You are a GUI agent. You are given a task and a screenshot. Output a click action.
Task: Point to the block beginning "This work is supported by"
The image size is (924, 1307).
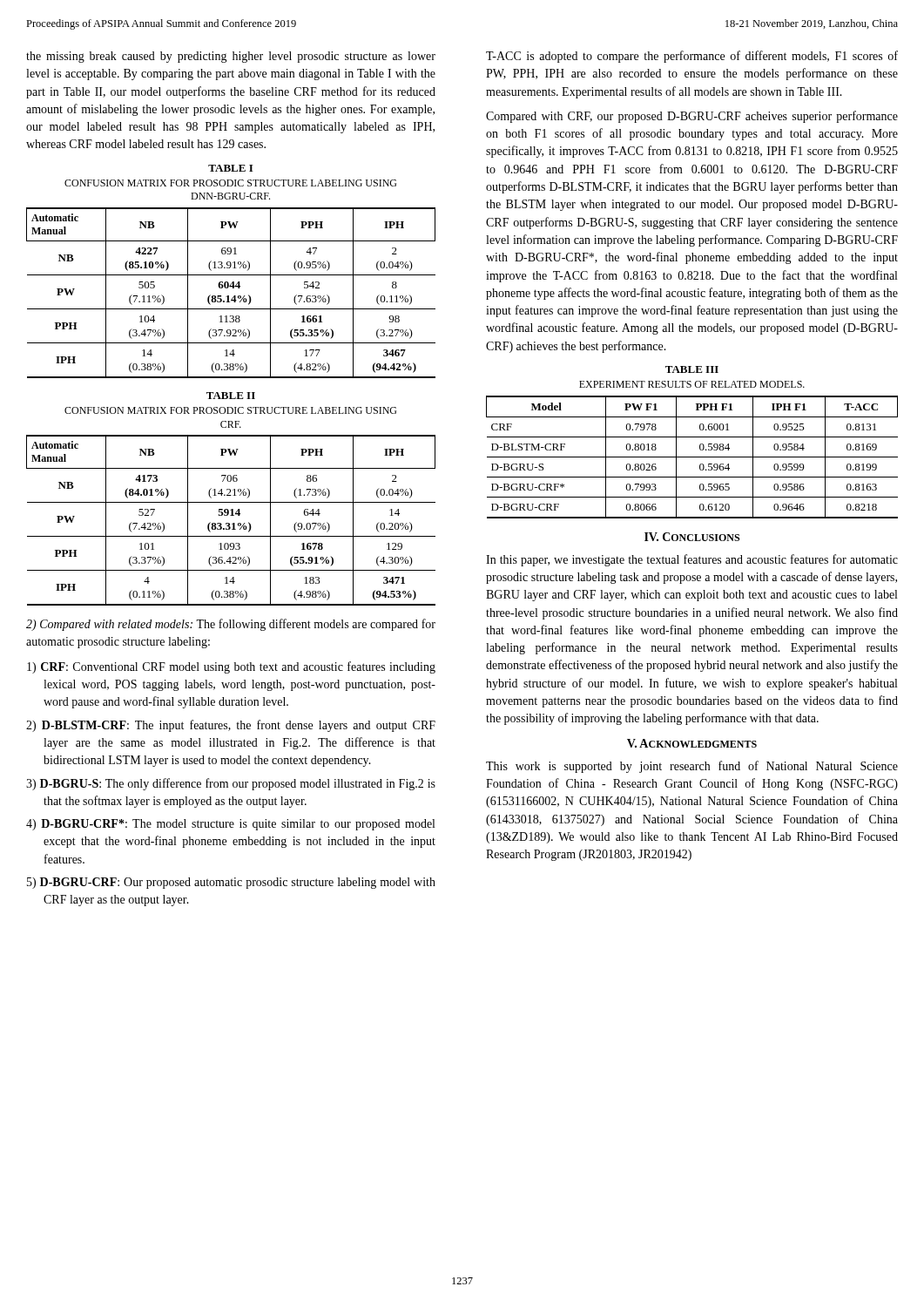coord(692,811)
